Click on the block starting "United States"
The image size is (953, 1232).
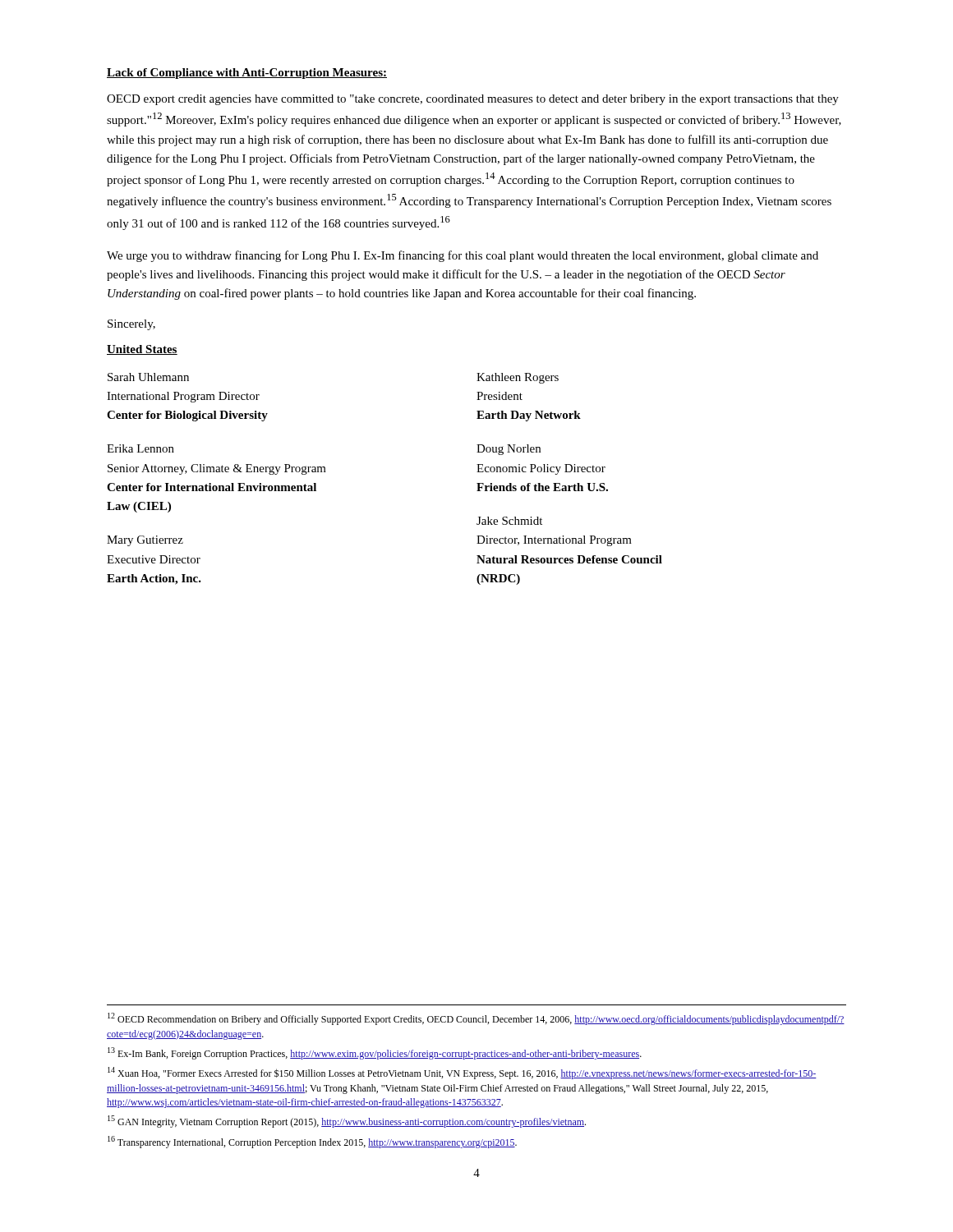(142, 349)
